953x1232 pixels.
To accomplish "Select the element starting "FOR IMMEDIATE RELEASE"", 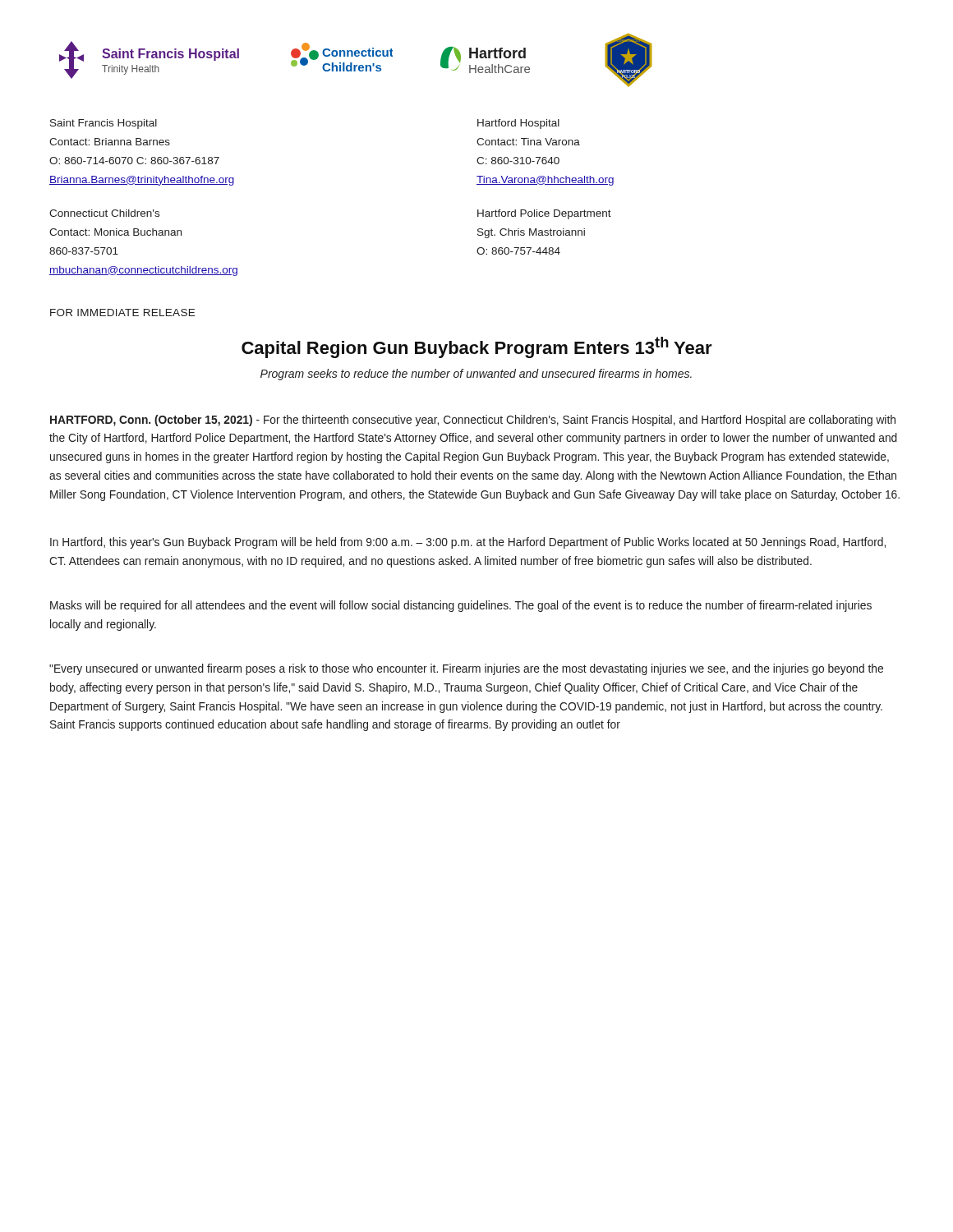I will 122,312.
